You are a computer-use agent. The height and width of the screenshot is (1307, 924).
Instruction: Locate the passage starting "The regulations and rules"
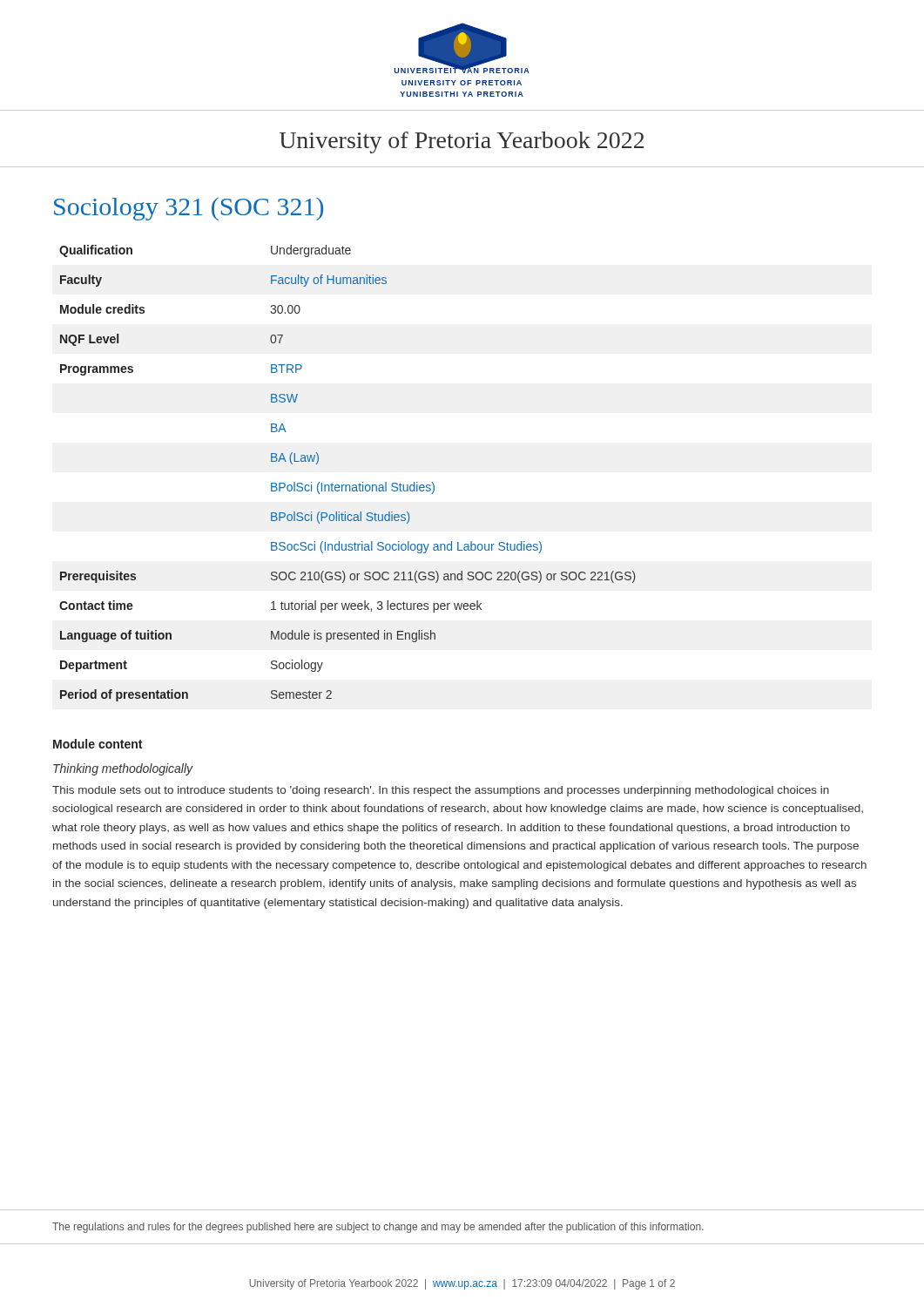click(x=378, y=1227)
